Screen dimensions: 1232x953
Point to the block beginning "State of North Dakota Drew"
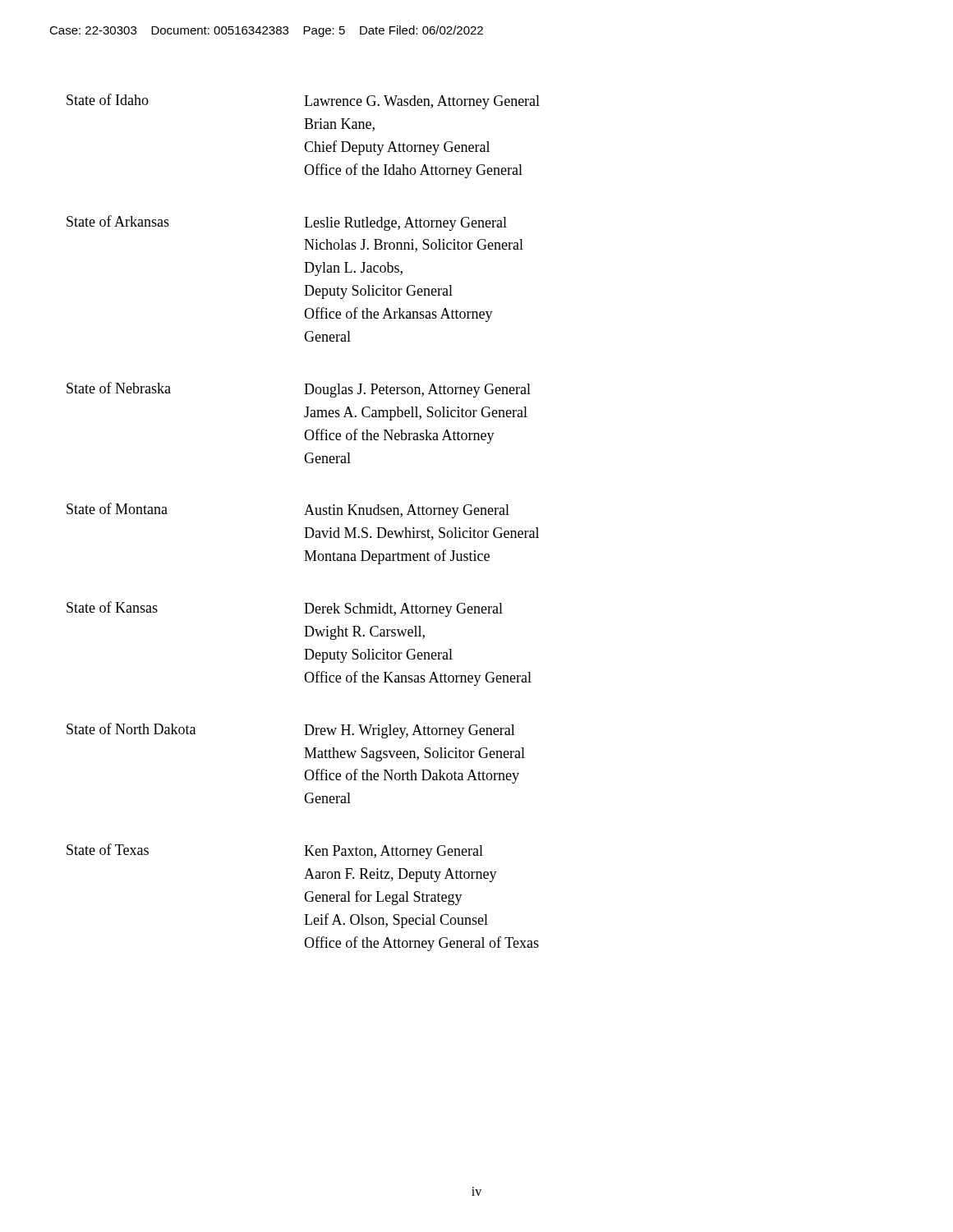point(476,765)
